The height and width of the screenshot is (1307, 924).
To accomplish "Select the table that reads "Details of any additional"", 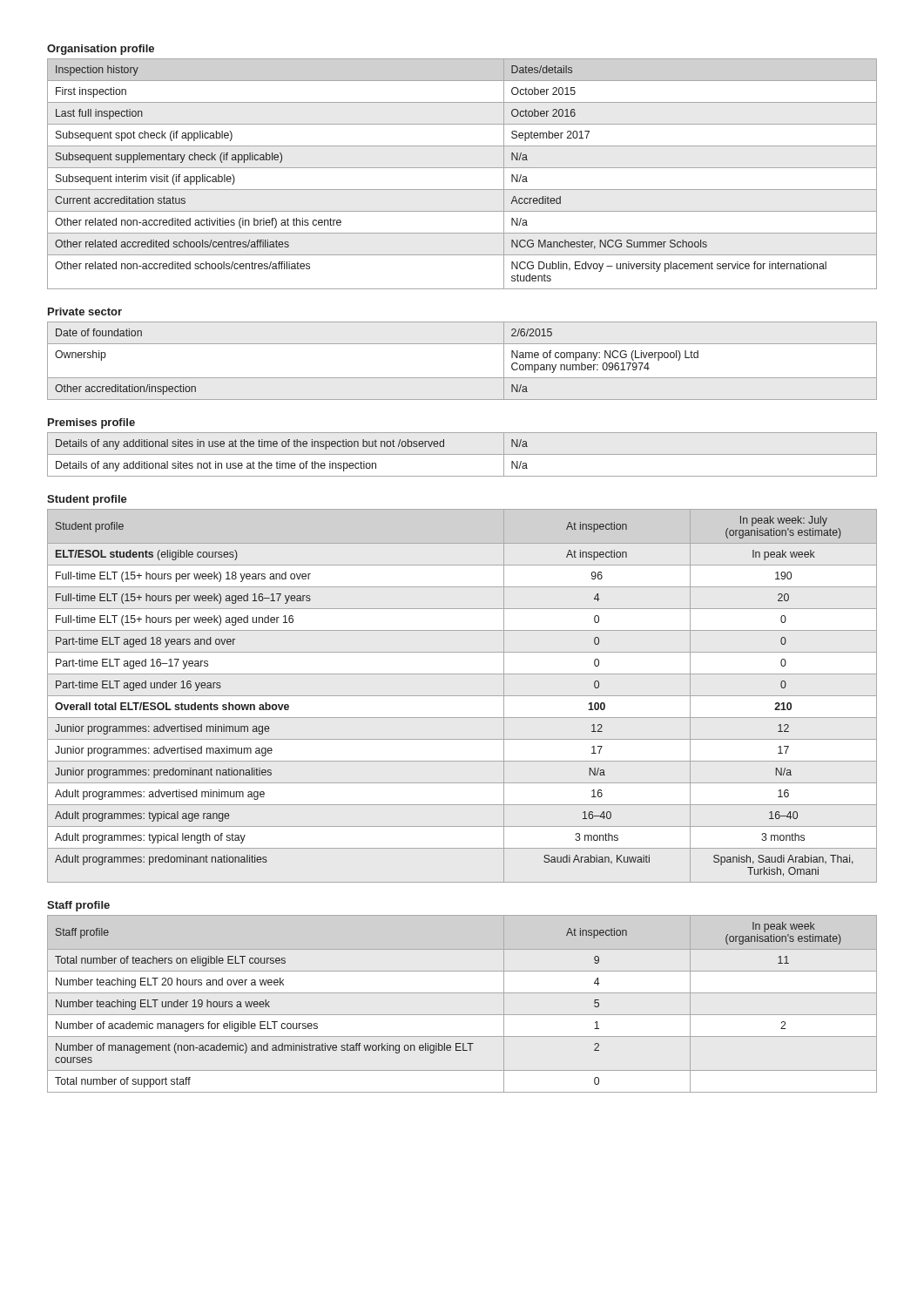I will tap(462, 454).
